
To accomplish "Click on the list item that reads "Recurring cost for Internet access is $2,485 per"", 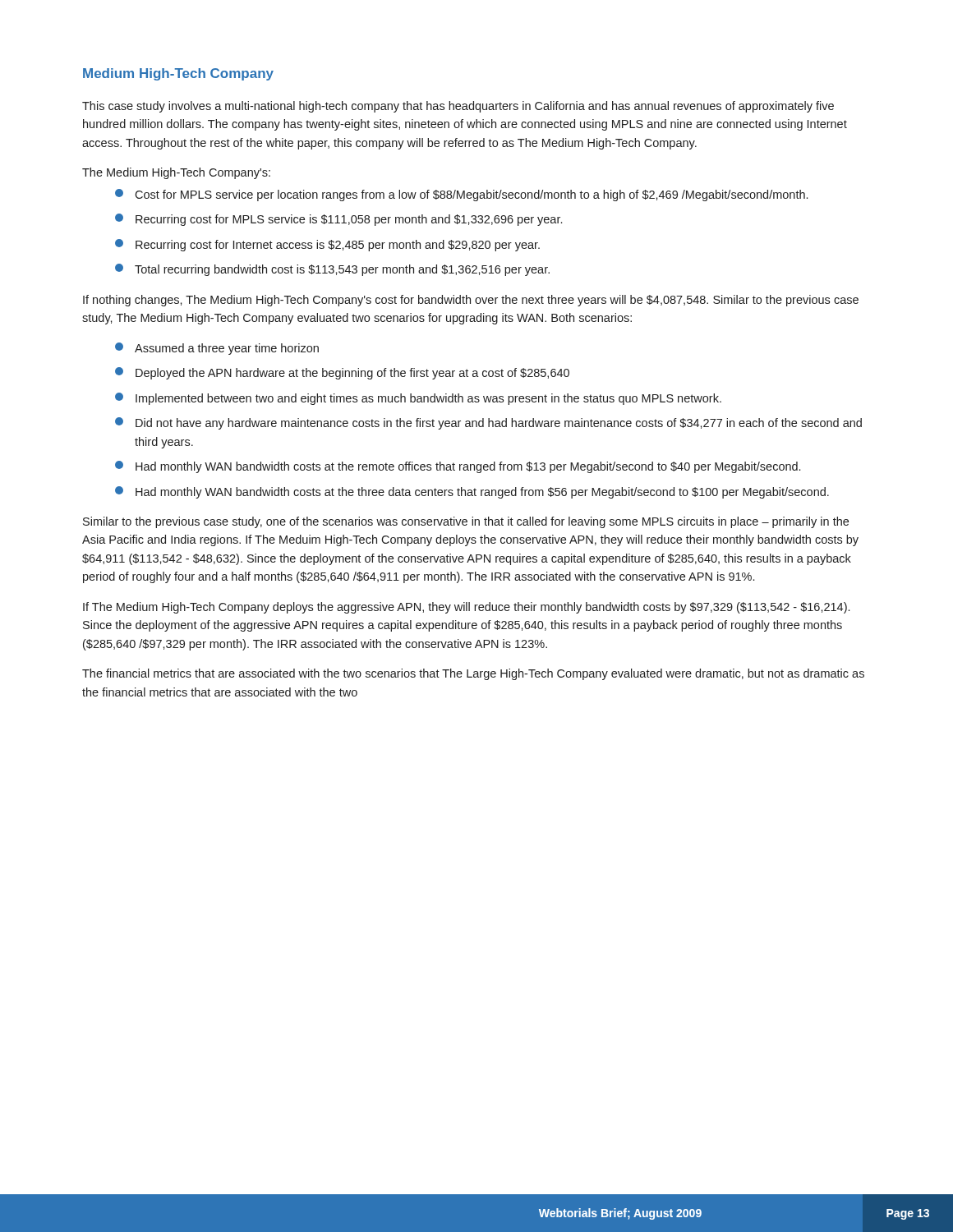I will coord(493,245).
